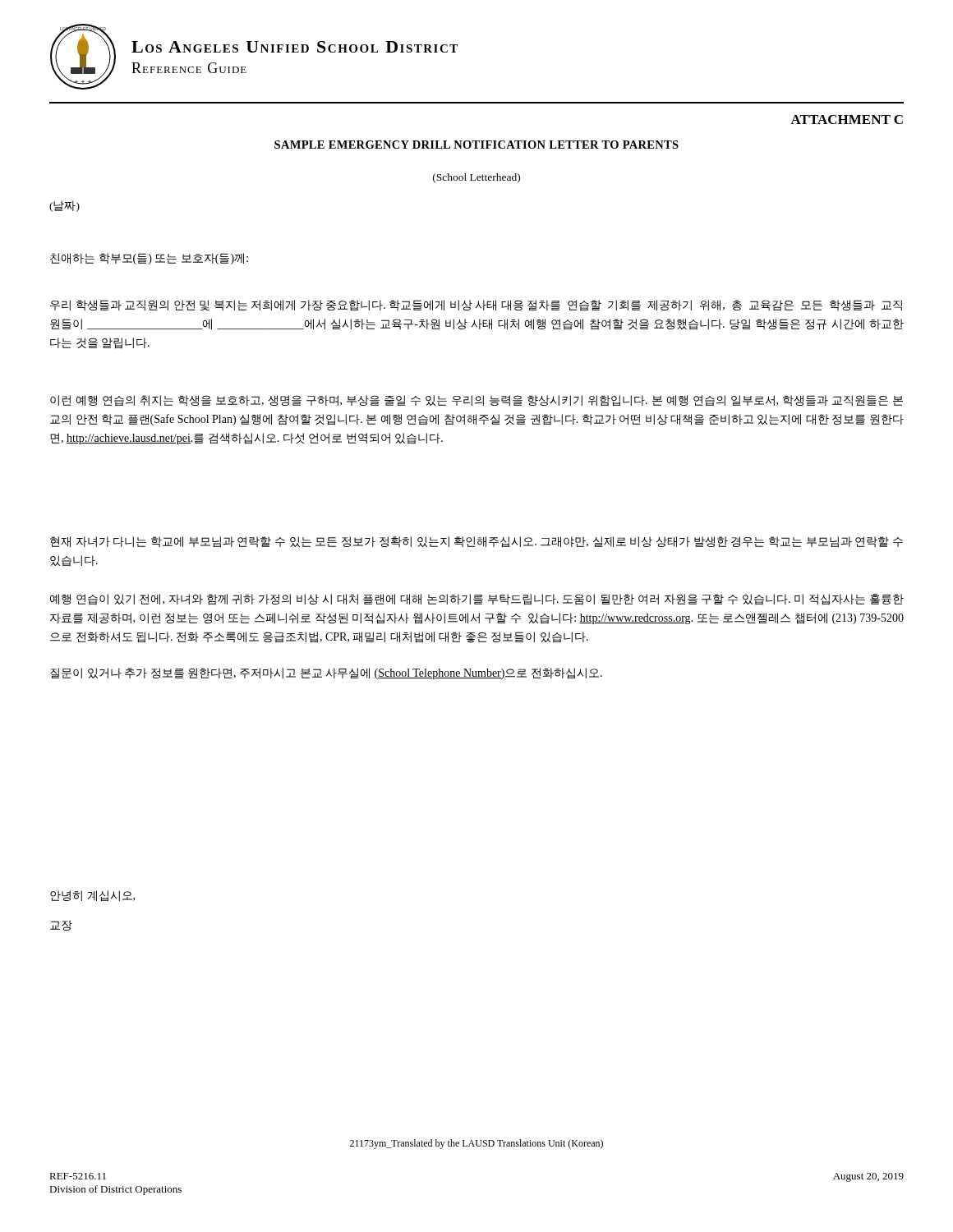Point to the block beginning "이런 예행 연습의 취지는"
953x1232 pixels.
(x=476, y=419)
